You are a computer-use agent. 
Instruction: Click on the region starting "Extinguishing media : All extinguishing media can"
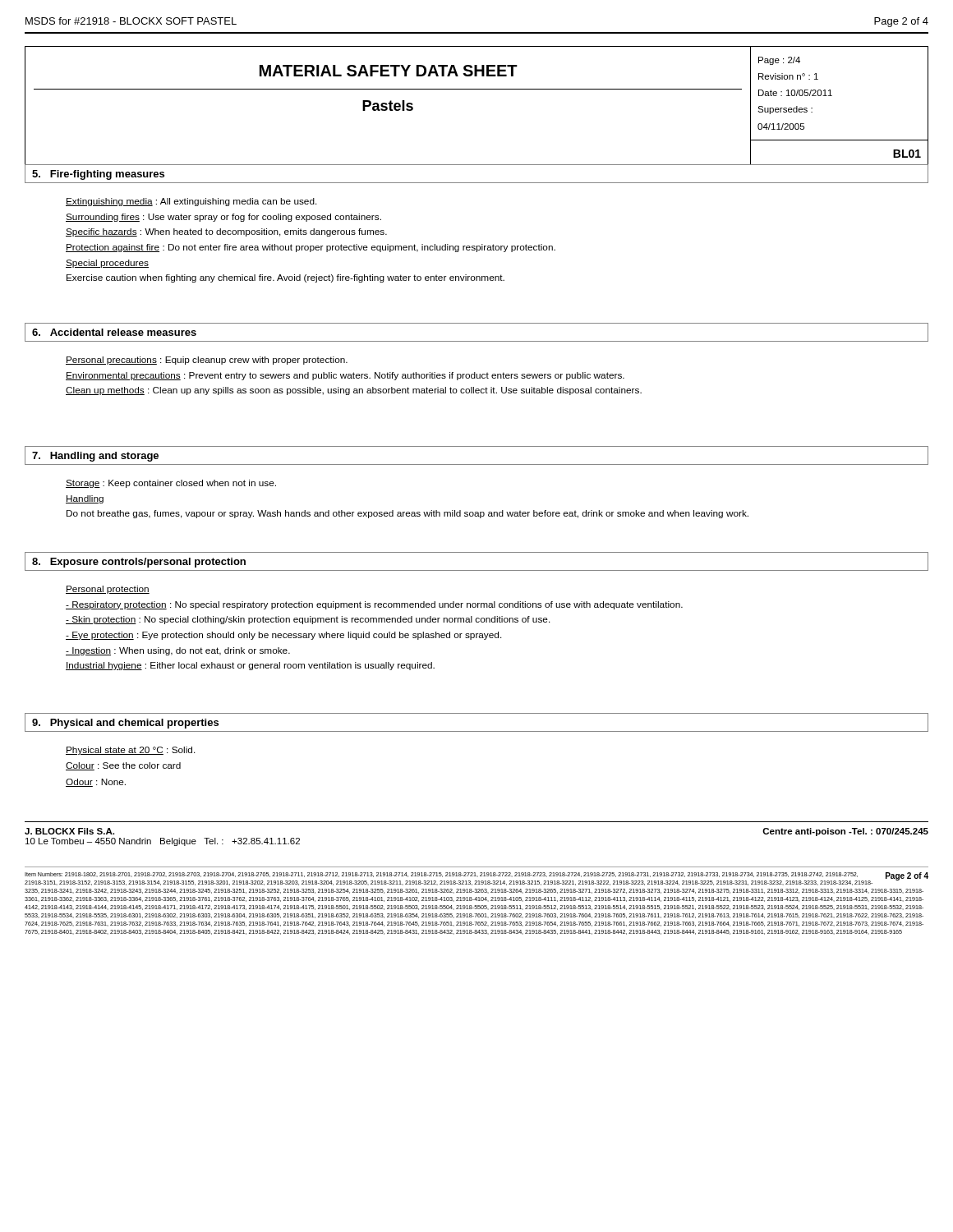(x=311, y=240)
